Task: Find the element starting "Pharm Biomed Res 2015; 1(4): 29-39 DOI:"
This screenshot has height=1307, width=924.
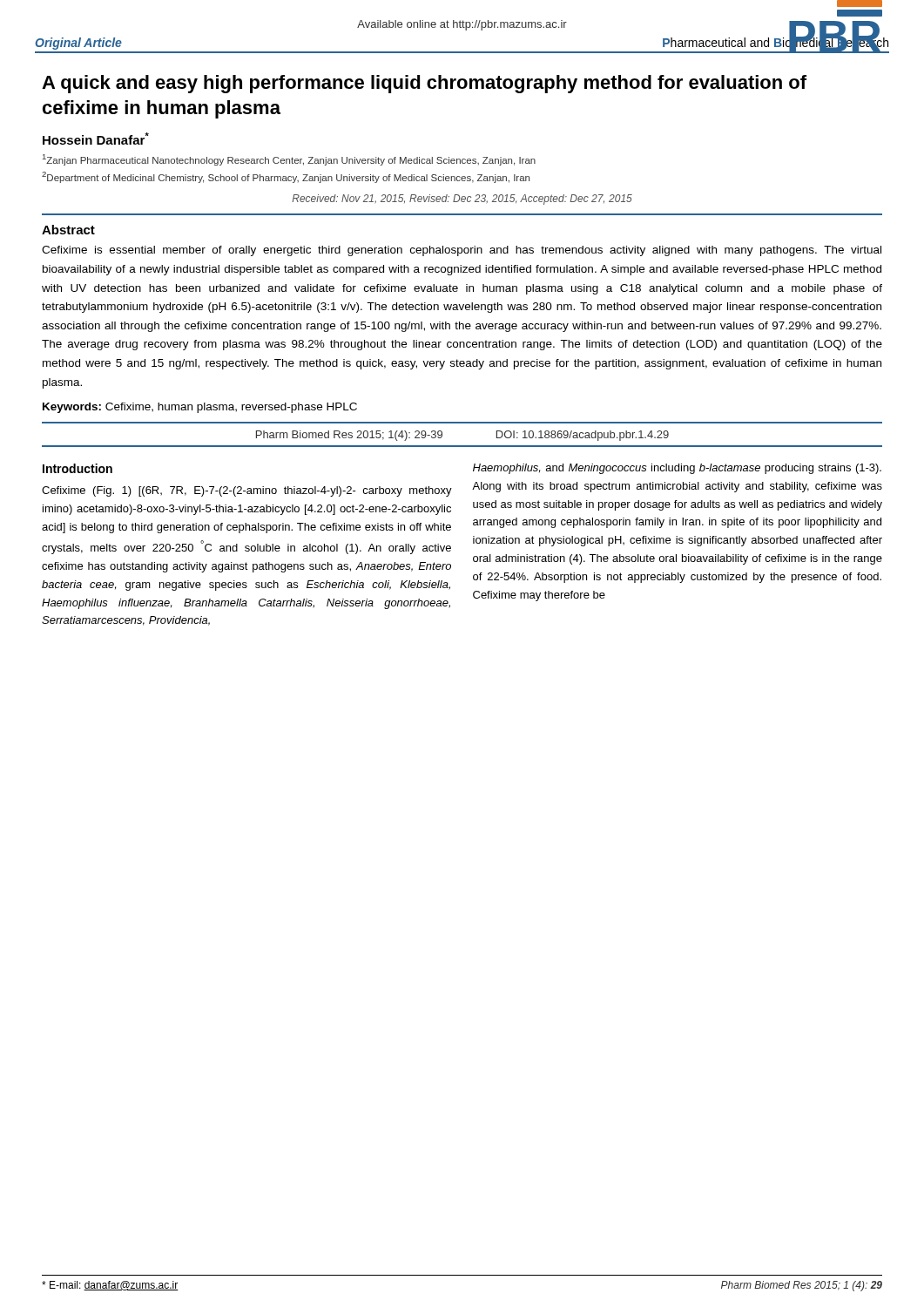Action: point(462,434)
